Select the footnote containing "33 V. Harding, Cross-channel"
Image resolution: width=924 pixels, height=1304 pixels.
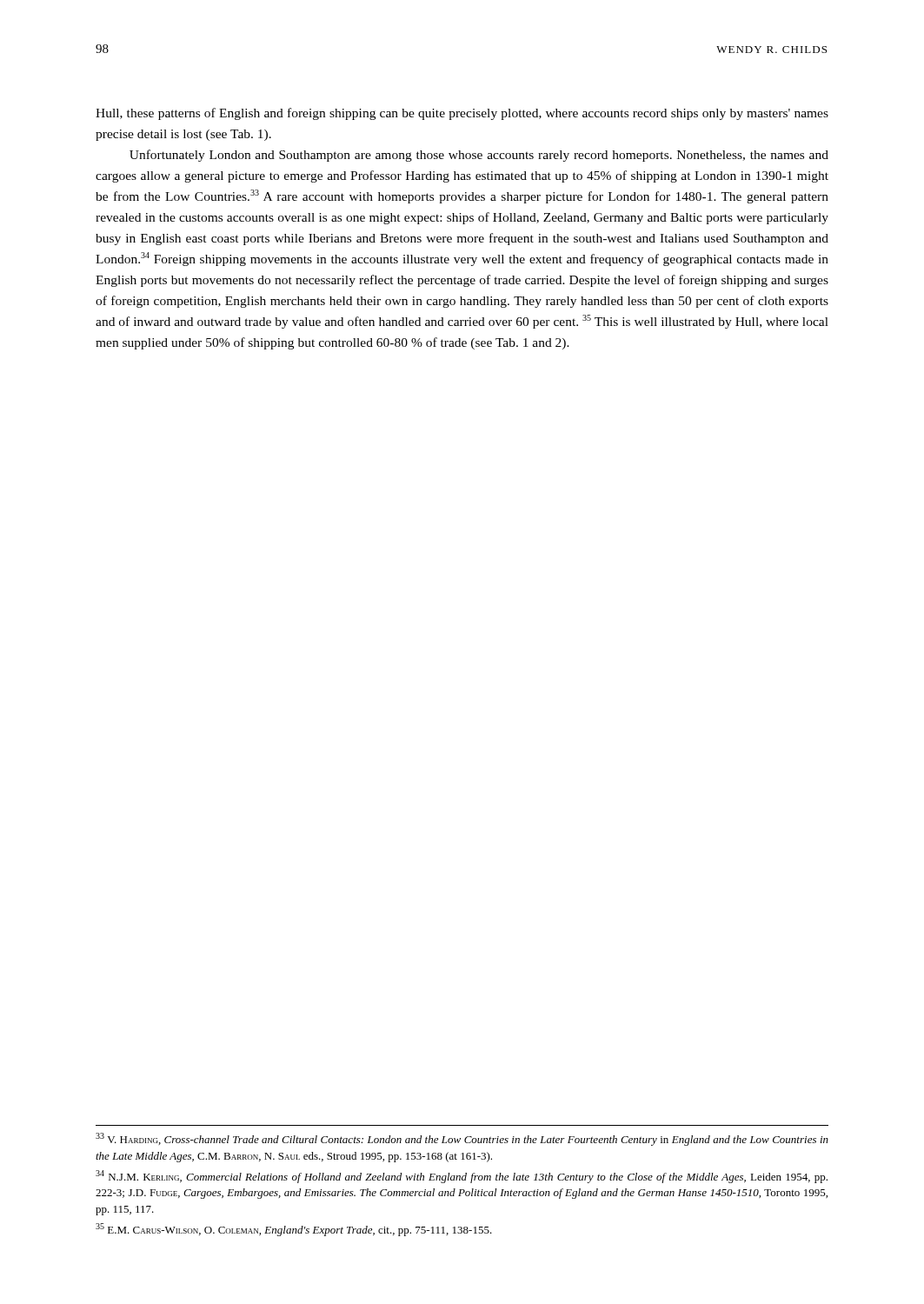[x=462, y=1147]
